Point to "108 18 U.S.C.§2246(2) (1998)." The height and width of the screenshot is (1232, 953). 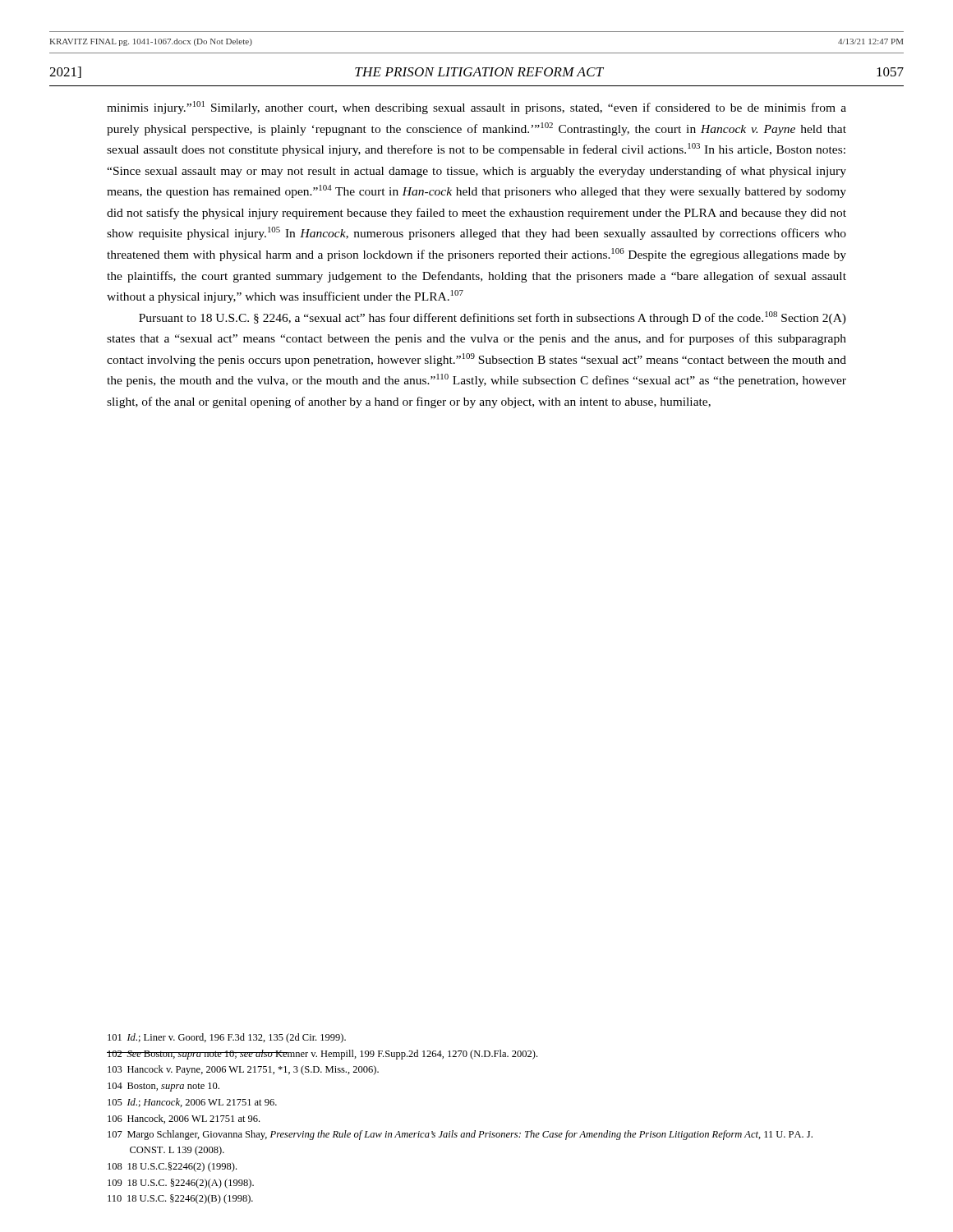[x=172, y=1166]
